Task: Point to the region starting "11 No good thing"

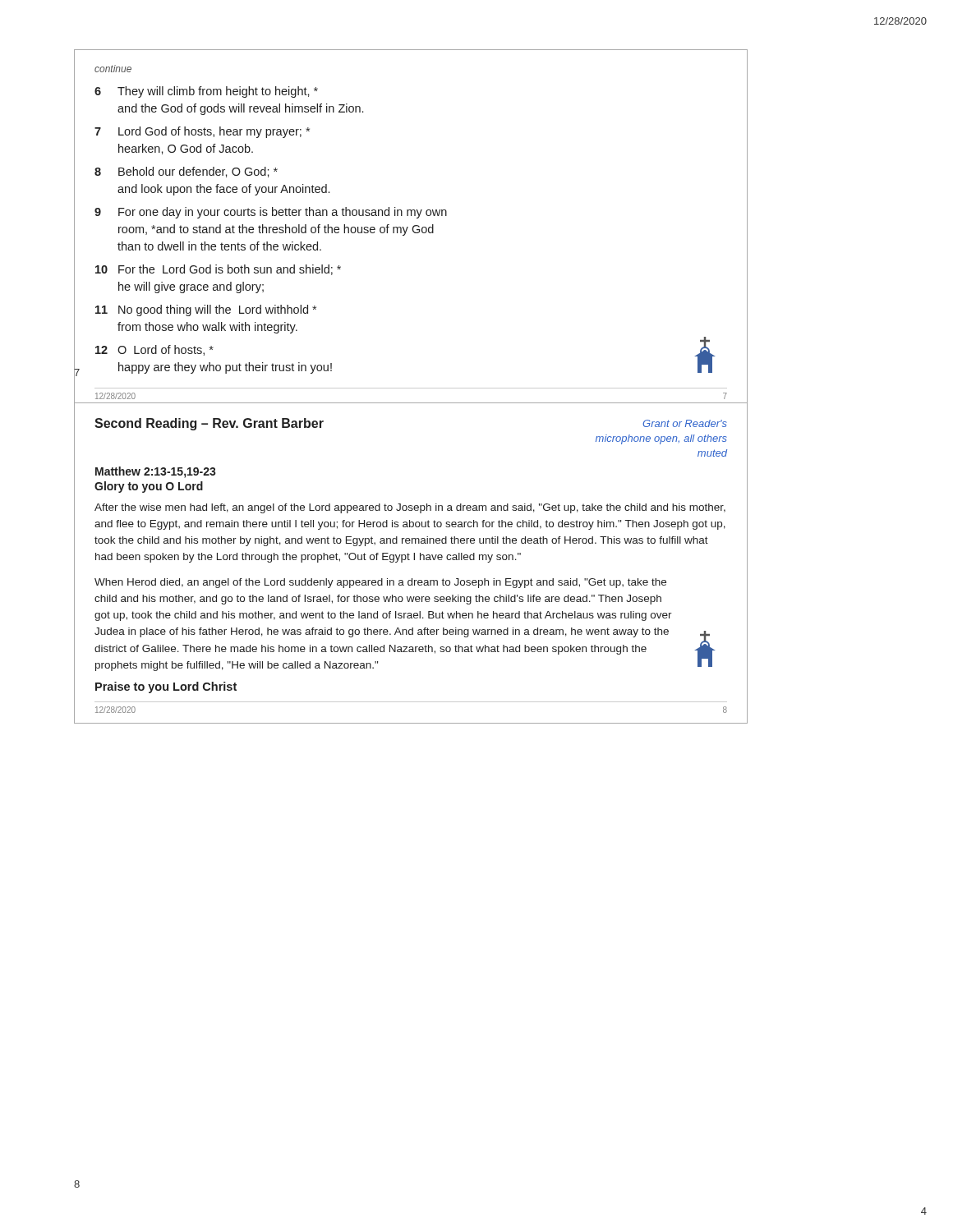Action: pyautogui.click(x=206, y=319)
